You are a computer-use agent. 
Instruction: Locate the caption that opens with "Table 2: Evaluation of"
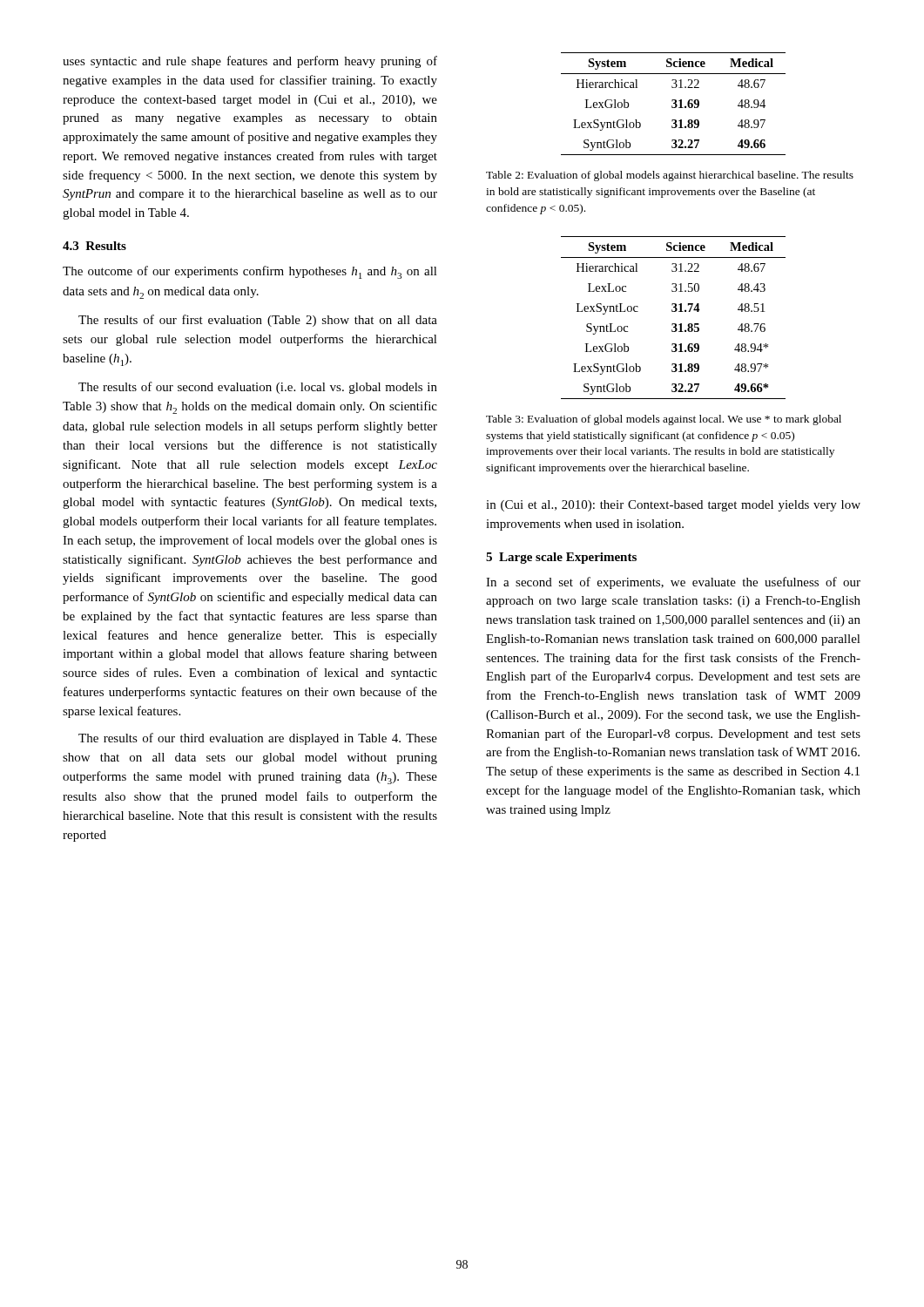[670, 191]
